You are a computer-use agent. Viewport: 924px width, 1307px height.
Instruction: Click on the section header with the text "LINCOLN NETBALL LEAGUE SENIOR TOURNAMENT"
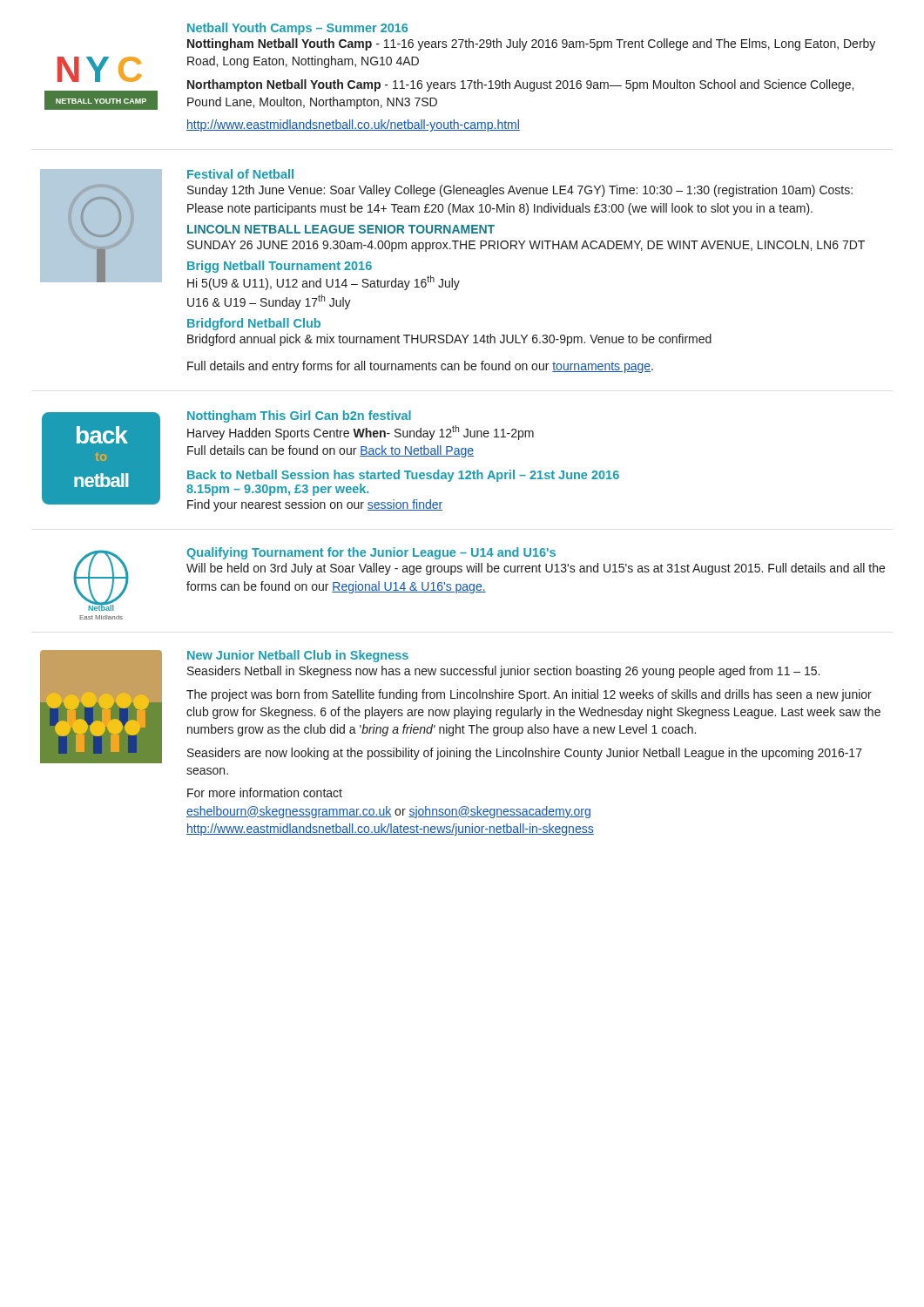point(341,229)
